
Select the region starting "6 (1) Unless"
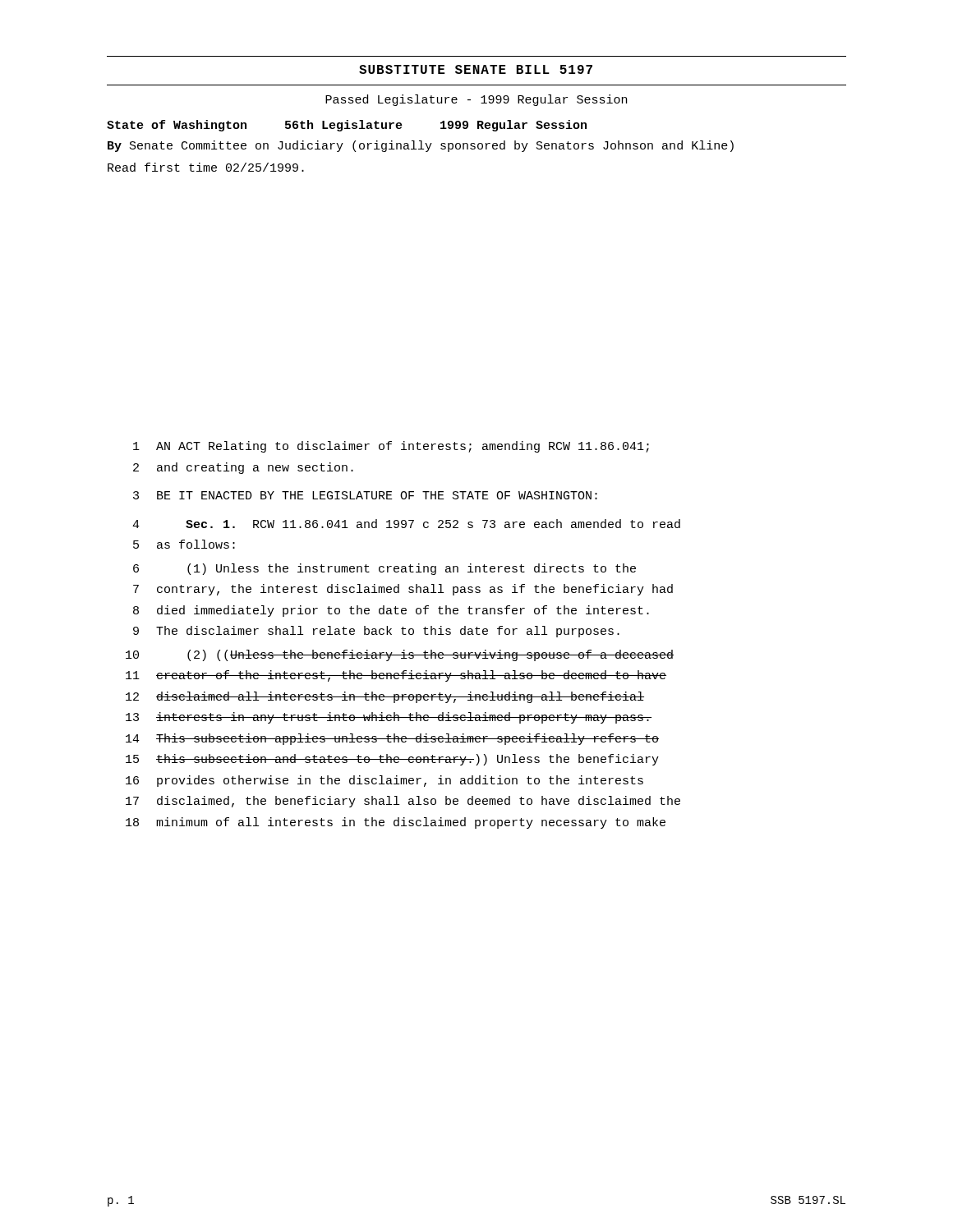(x=476, y=570)
